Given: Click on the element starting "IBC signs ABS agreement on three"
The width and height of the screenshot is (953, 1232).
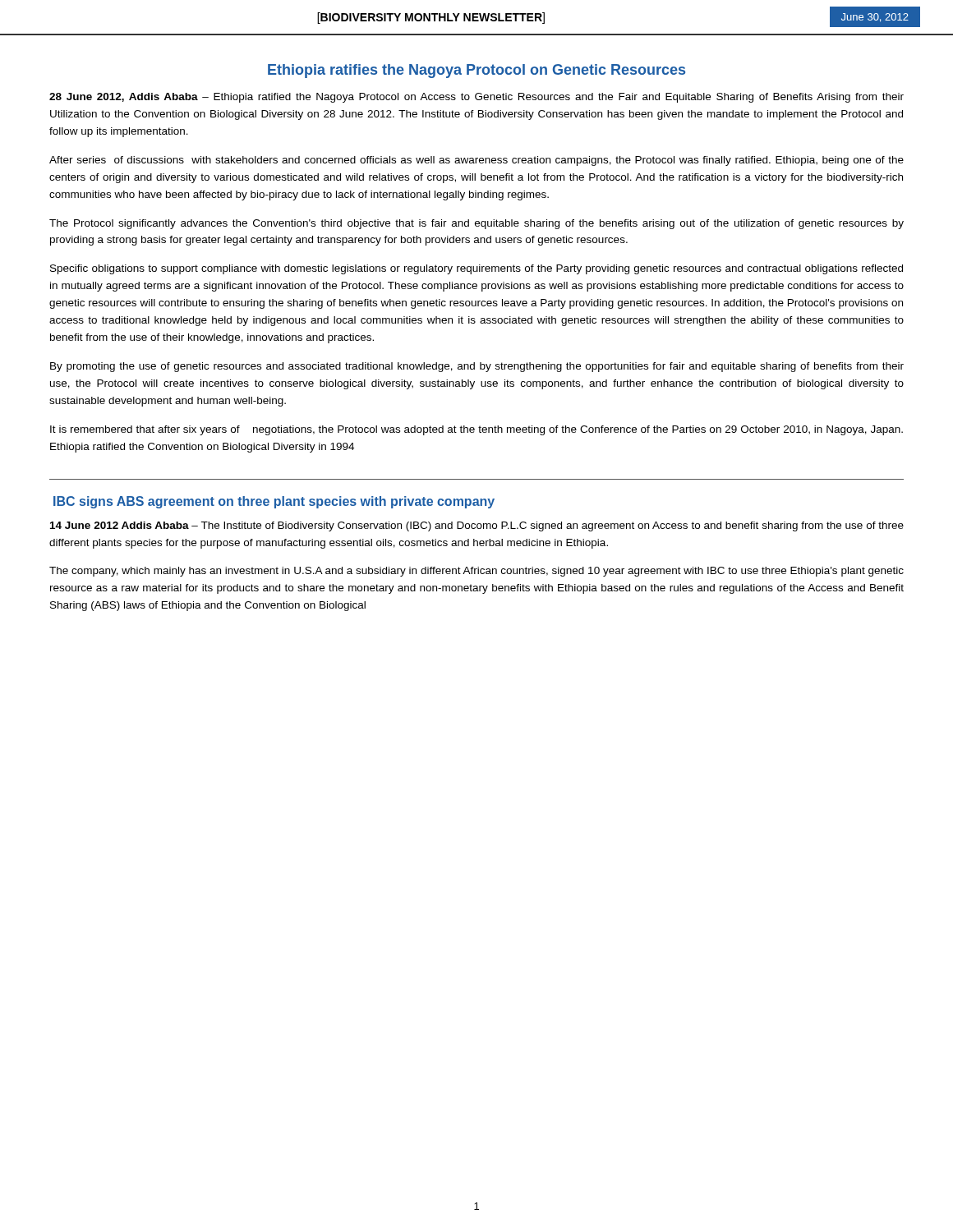Looking at the screenshot, I should 274,501.
